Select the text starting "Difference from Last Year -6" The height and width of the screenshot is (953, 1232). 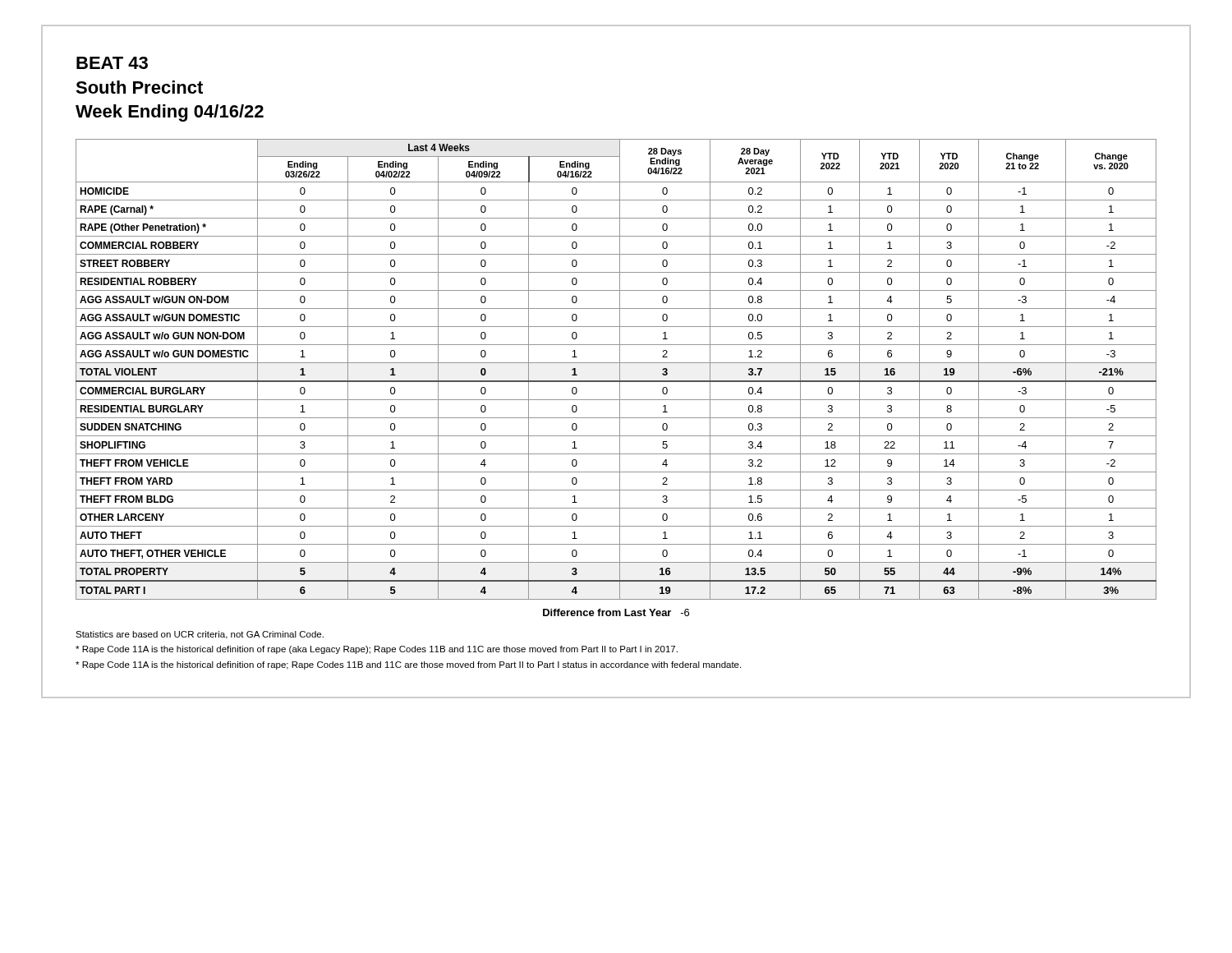pos(616,613)
